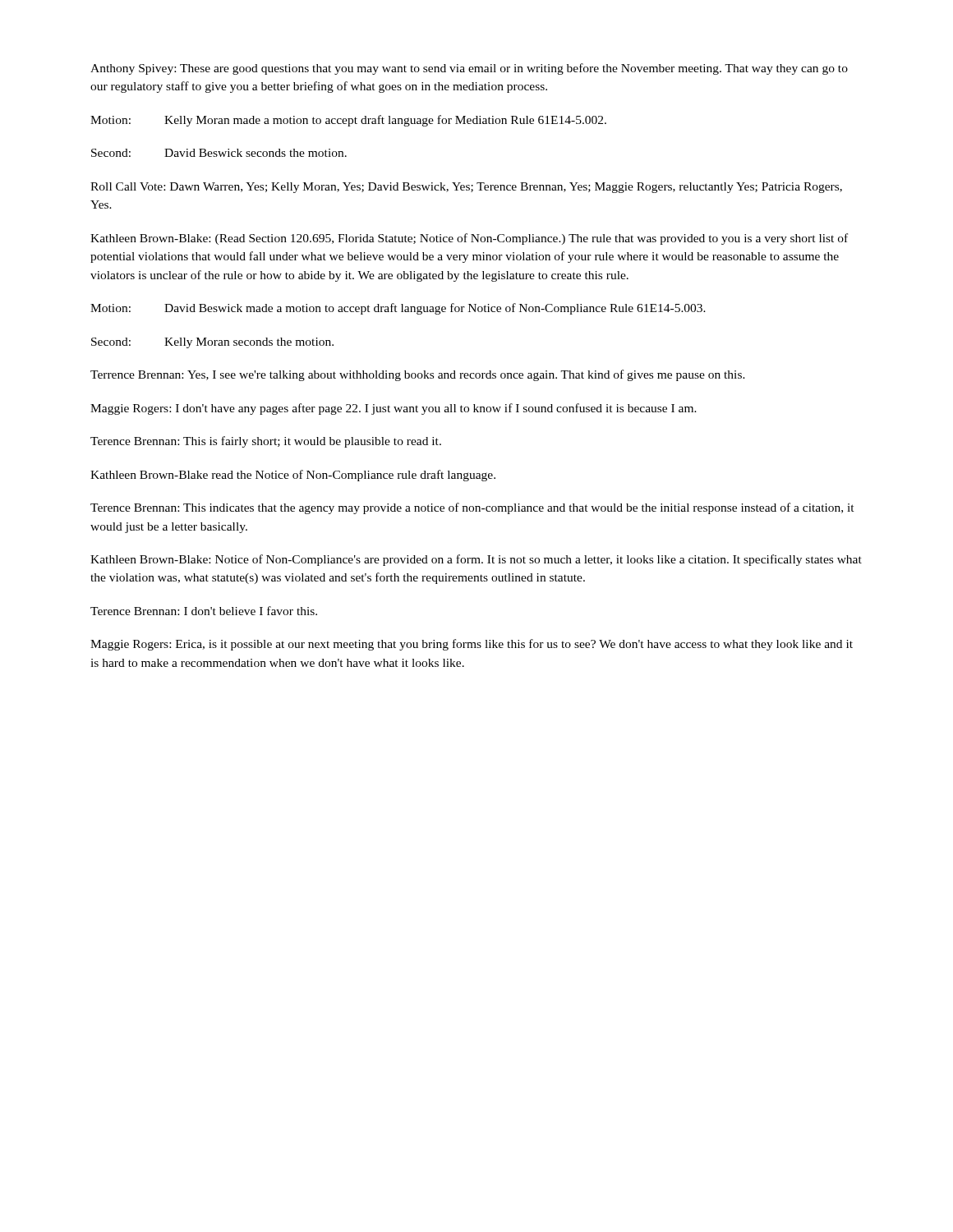Navigate to the region starting "Kathleen Brown-Blake read the Notice of Non-Compliance rule"
The image size is (953, 1232).
(293, 474)
